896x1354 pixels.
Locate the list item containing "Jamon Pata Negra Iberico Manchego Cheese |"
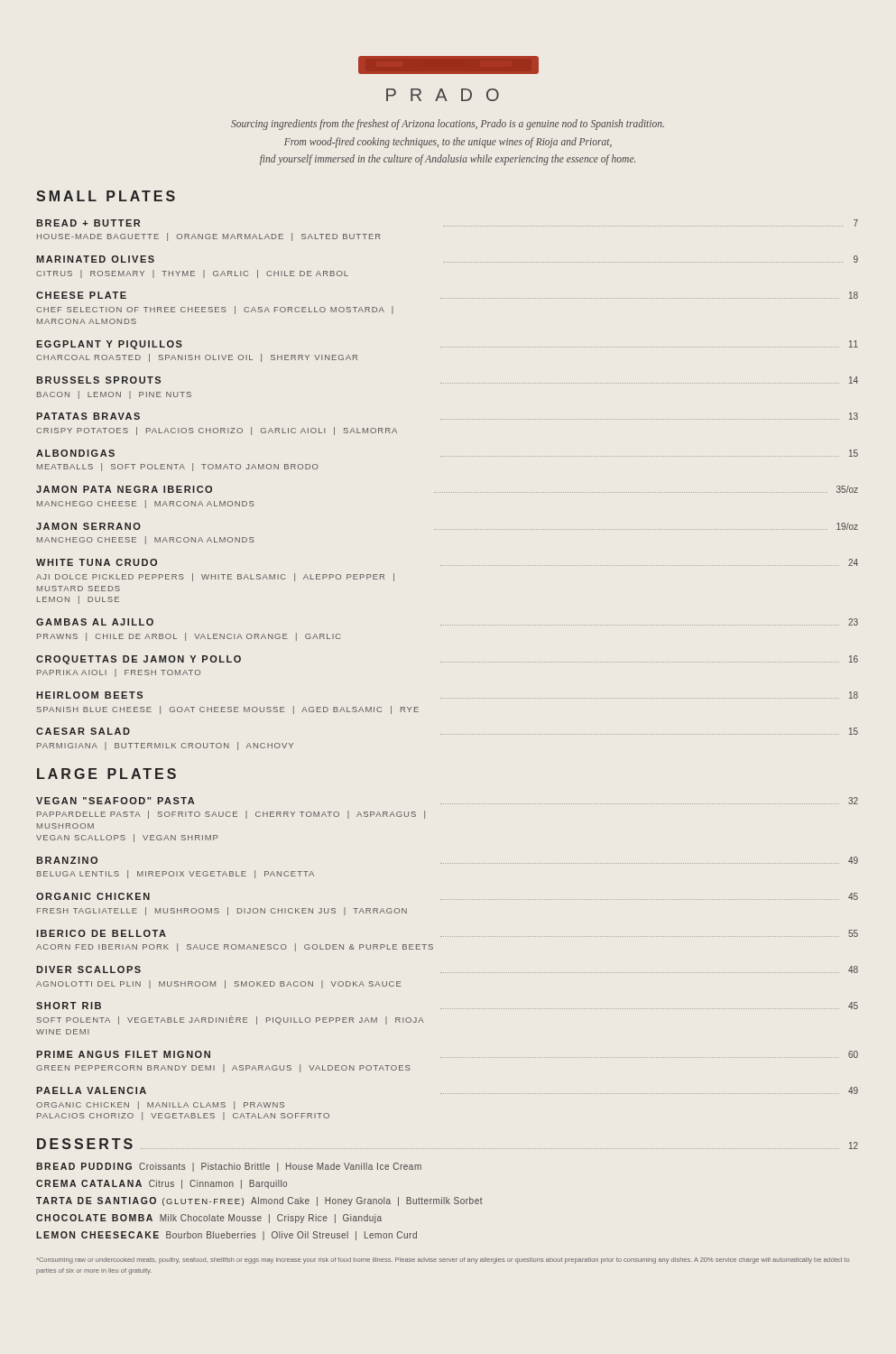(448, 494)
